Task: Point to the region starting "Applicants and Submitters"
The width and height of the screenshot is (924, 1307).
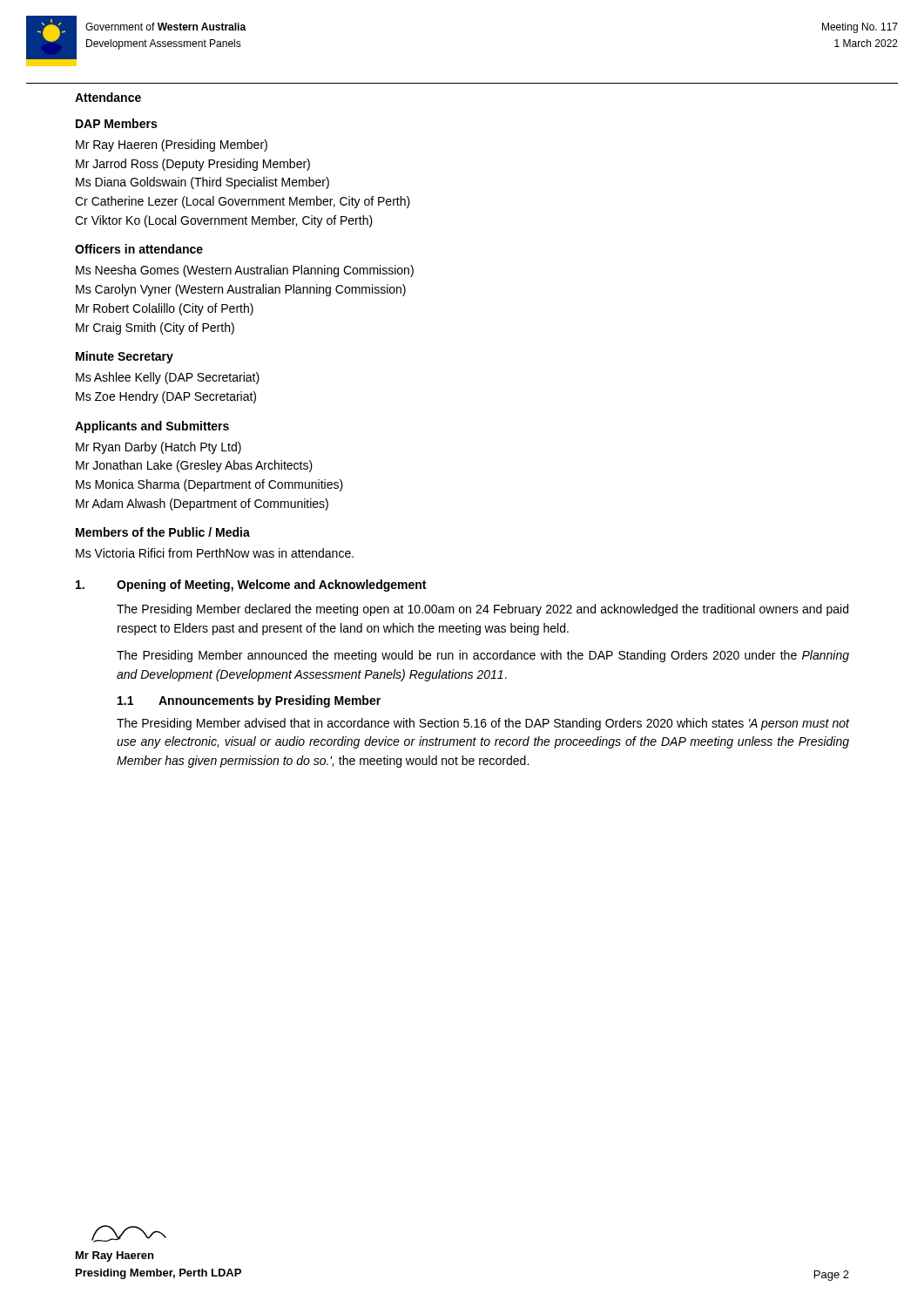Action: (152, 426)
